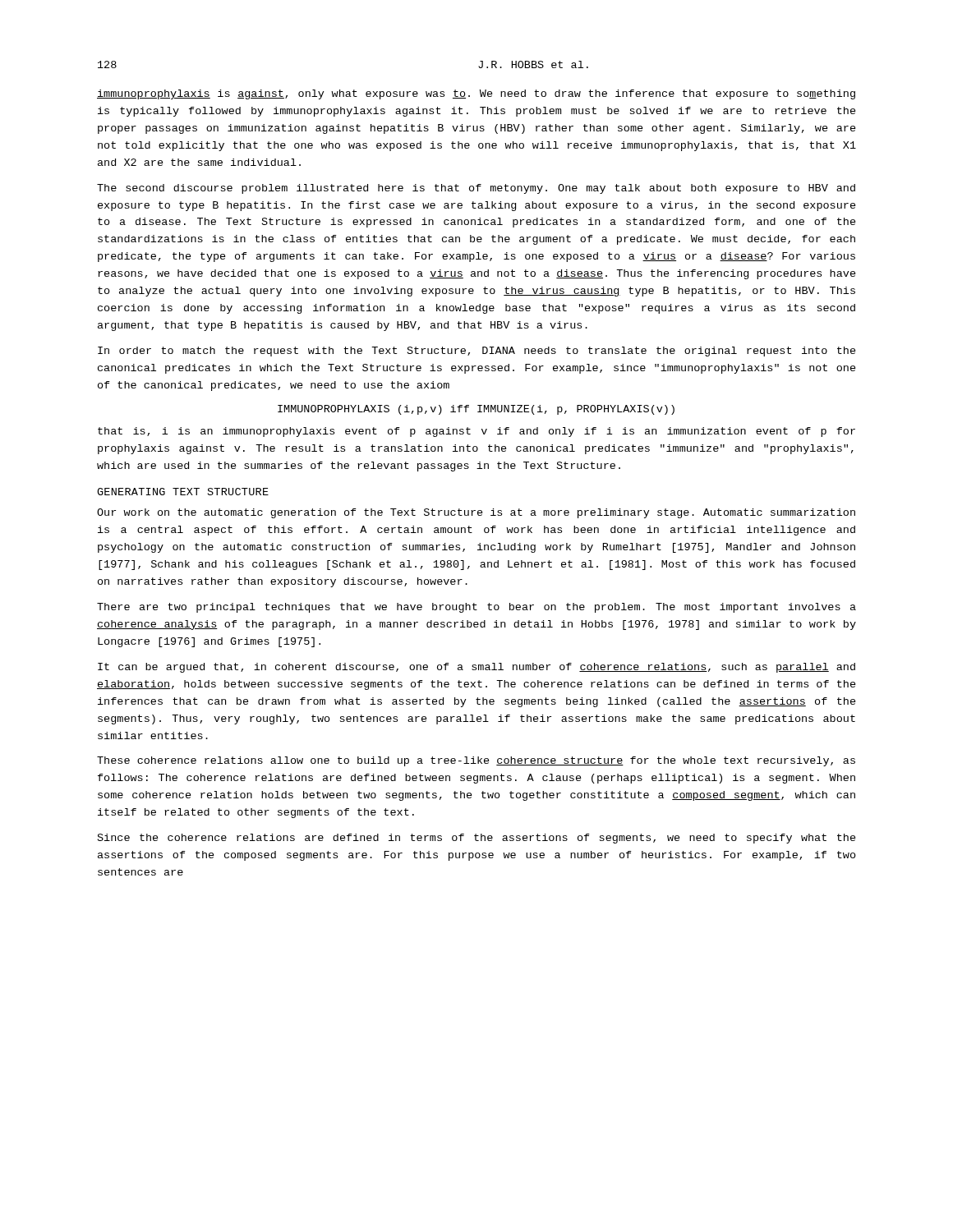Locate the region starting "It can be argued that, in coherent discourse,"
Viewport: 953px width, 1232px height.
(476, 702)
